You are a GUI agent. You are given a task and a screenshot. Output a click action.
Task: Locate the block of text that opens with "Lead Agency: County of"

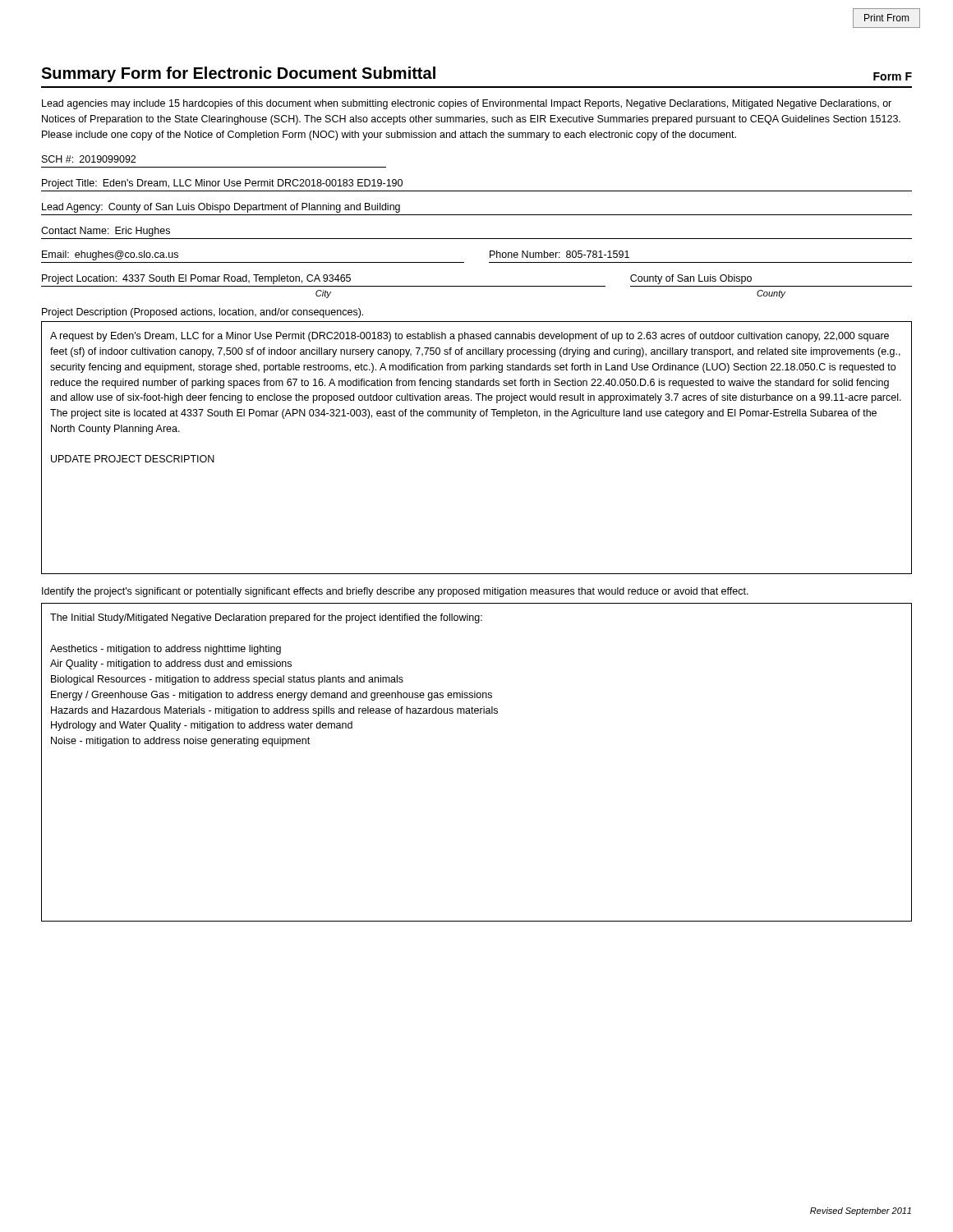[476, 207]
